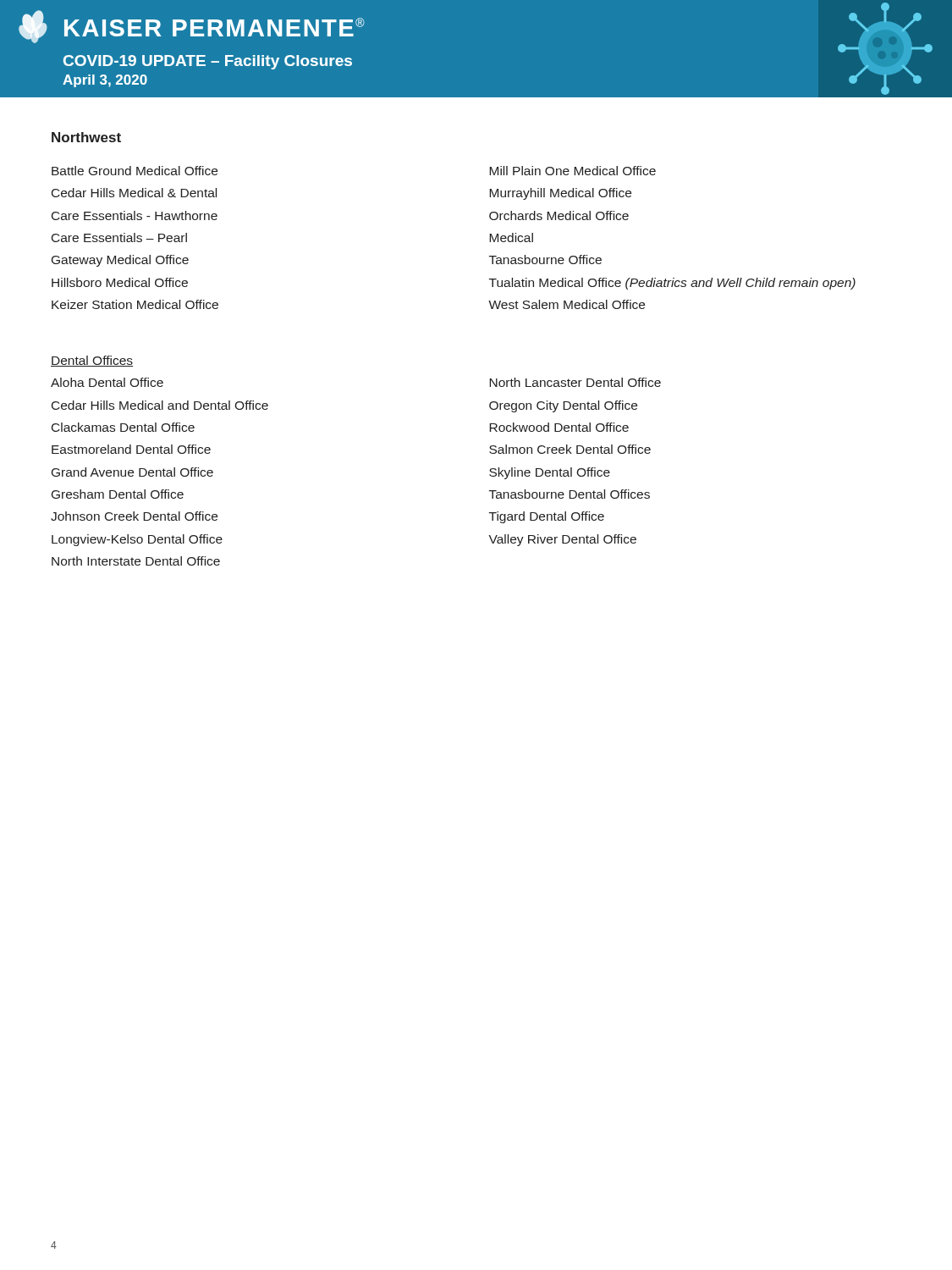Image resolution: width=952 pixels, height=1270 pixels.
Task: Locate the list item that reads "Eastmoreland Dental Office"
Action: [x=131, y=450]
